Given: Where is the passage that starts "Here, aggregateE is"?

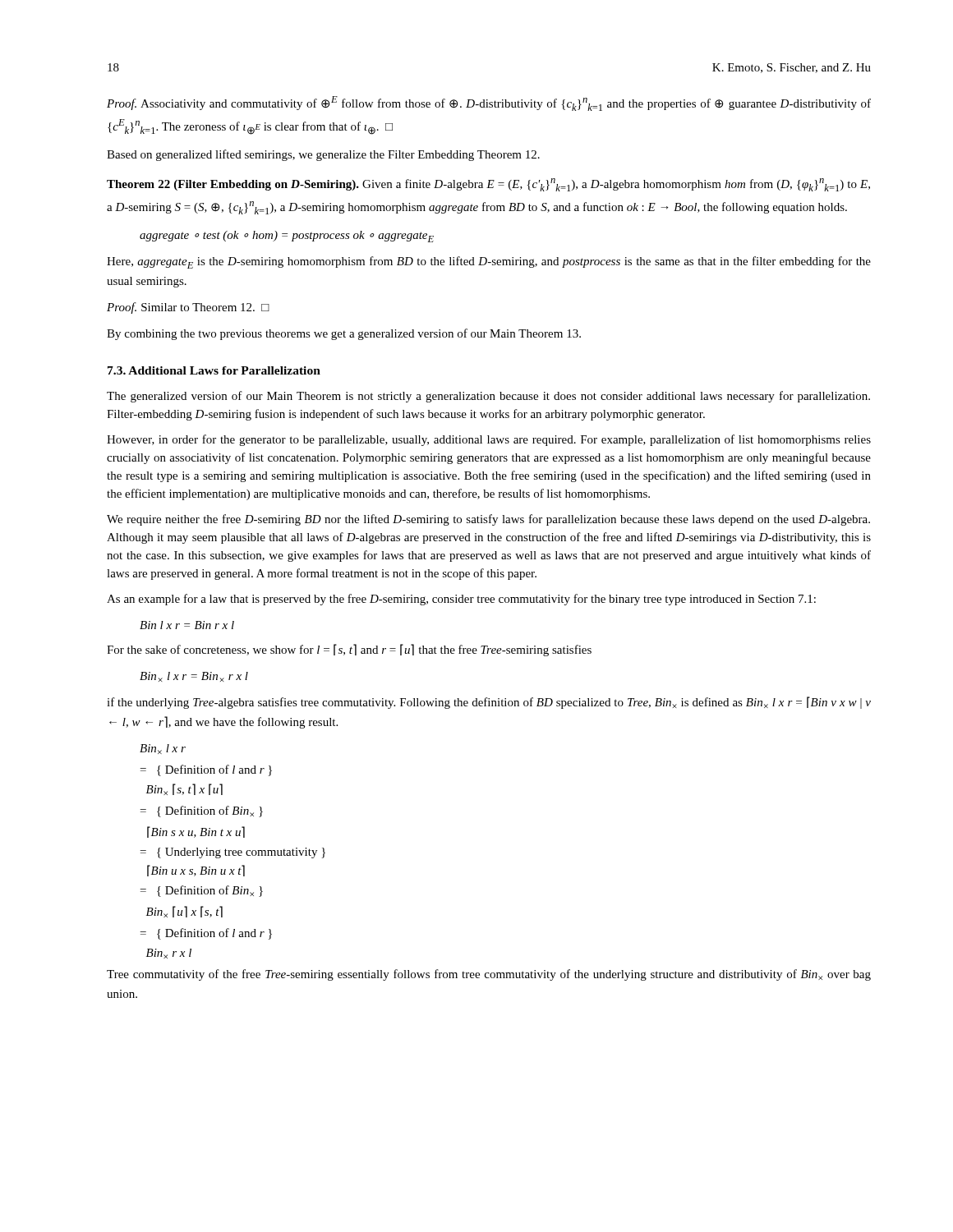Looking at the screenshot, I should (x=489, y=272).
